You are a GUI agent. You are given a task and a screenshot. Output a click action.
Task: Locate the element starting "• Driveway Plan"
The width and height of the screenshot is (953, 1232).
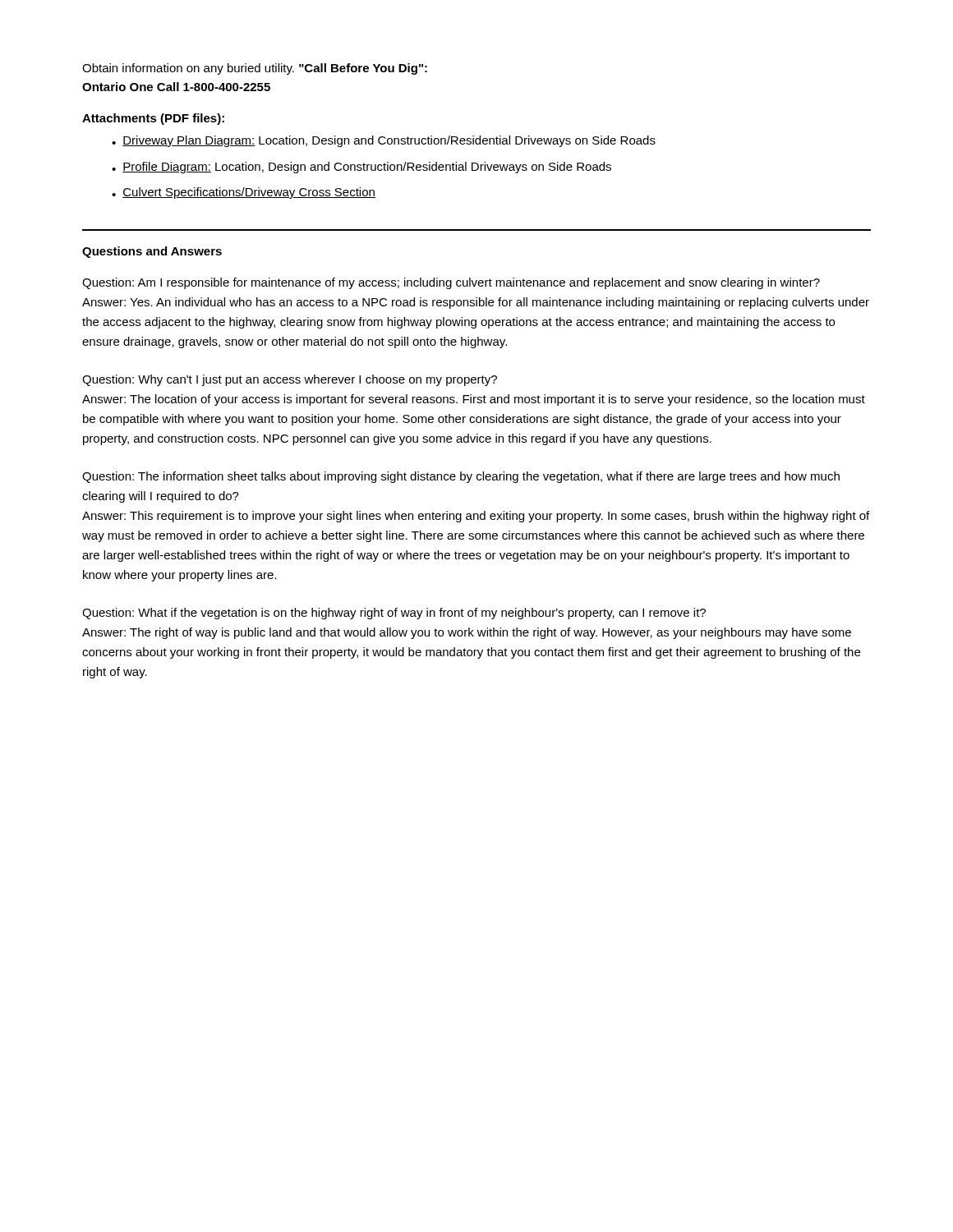[x=384, y=142]
